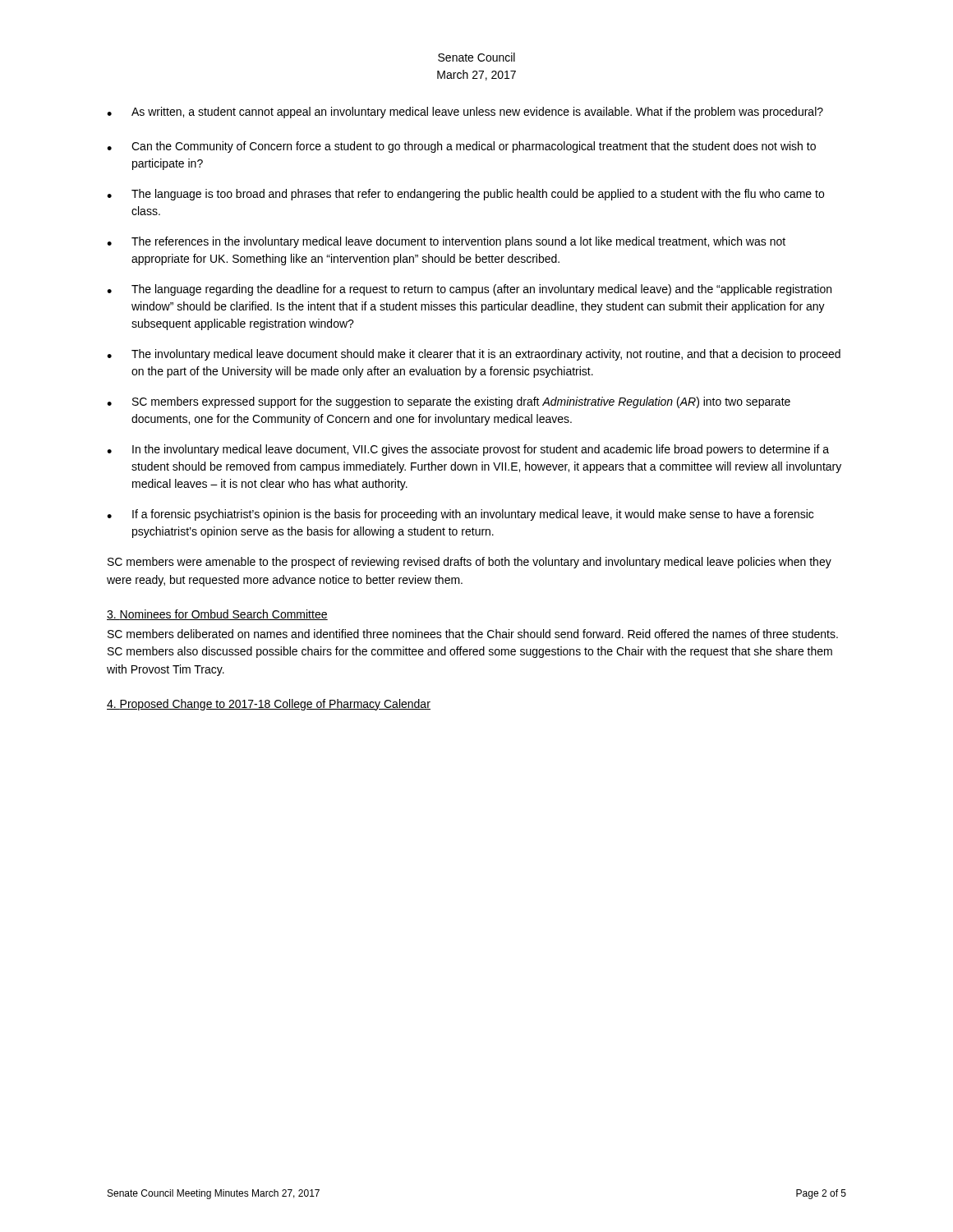
Task: Point to the block starting "SC members deliberated on names and identified three"
Action: point(473,651)
